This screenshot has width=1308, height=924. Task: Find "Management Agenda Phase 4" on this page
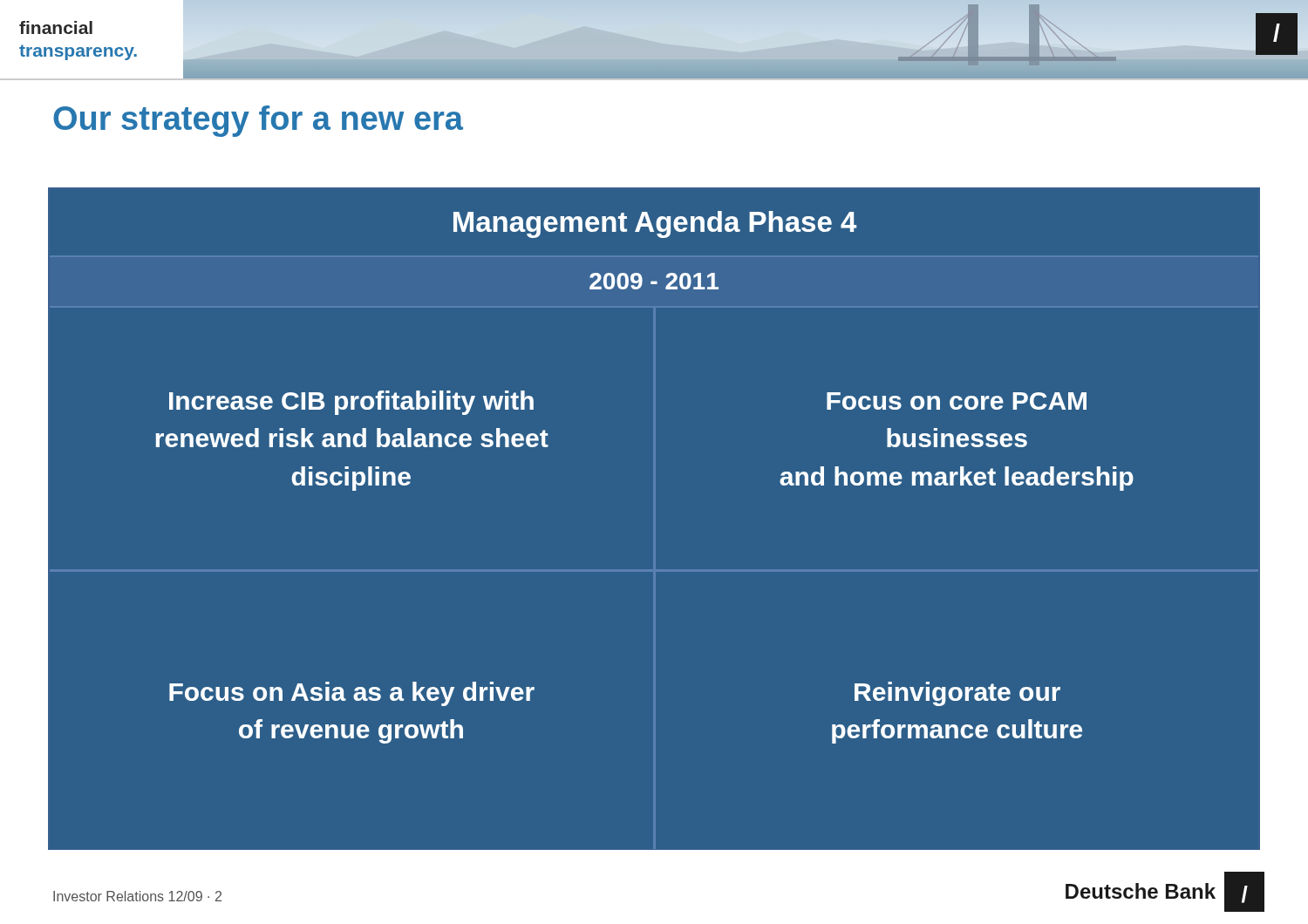coord(654,222)
